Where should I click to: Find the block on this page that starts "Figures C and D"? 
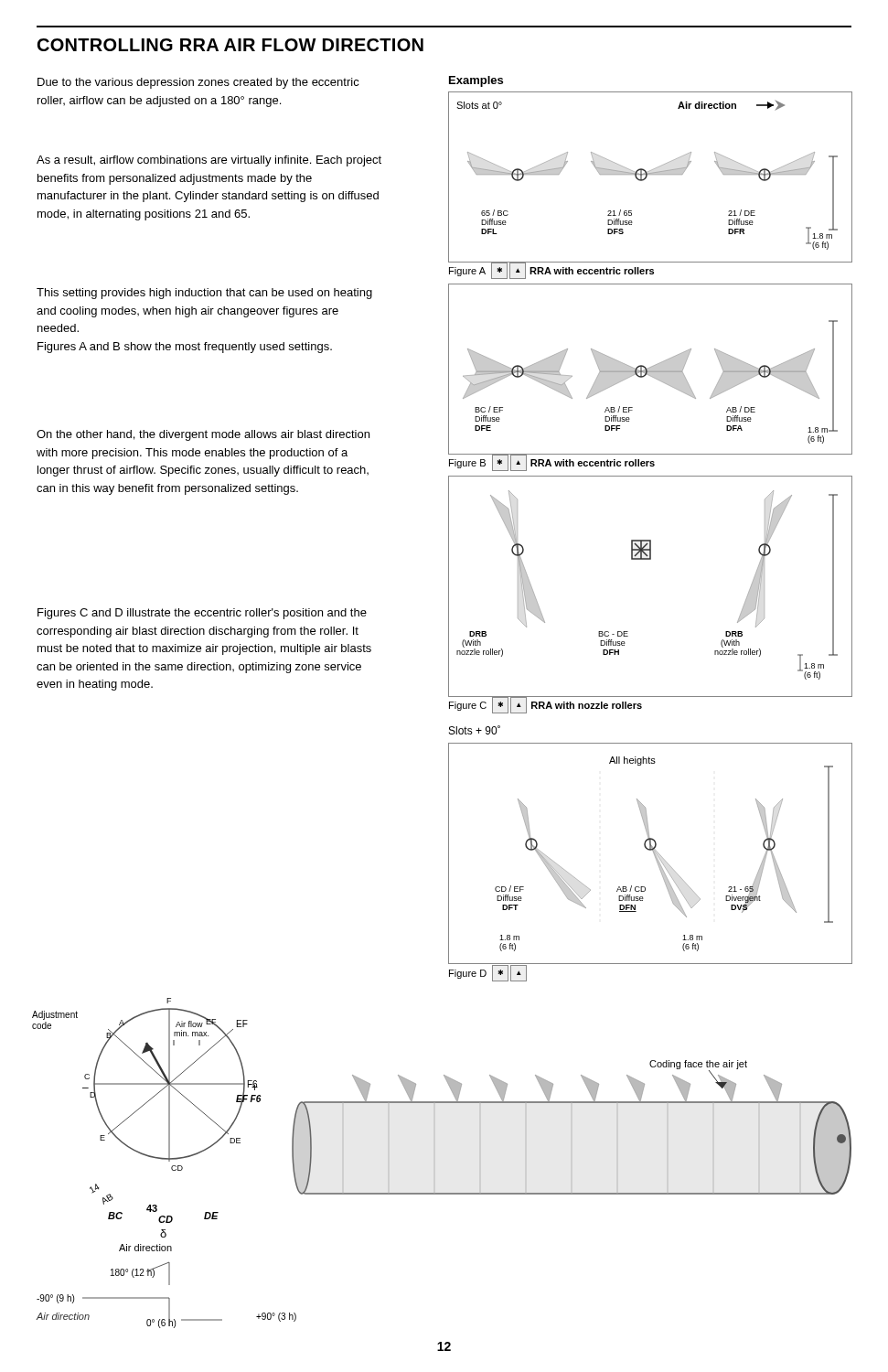204,648
